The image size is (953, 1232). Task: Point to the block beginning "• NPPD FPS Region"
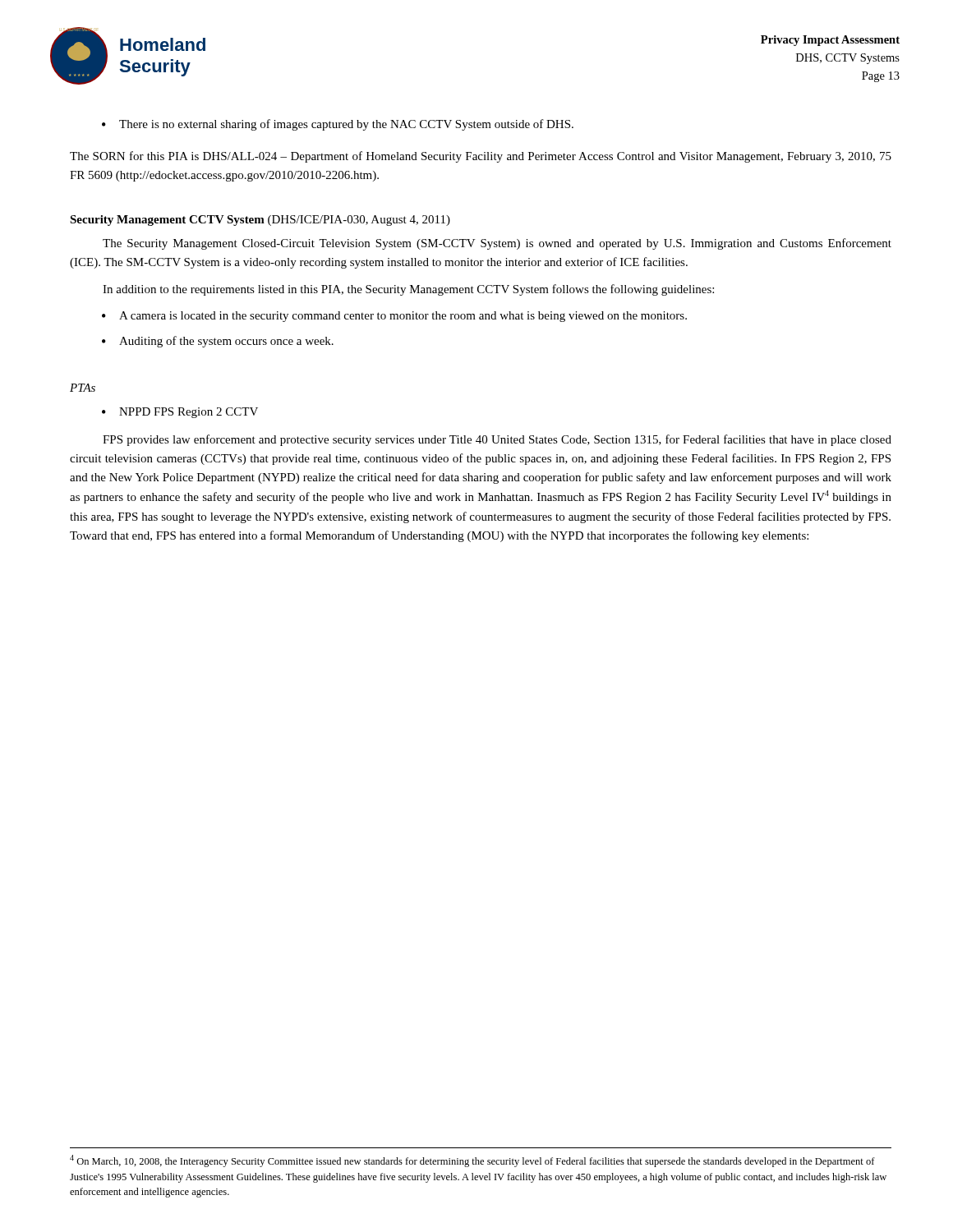tap(180, 413)
